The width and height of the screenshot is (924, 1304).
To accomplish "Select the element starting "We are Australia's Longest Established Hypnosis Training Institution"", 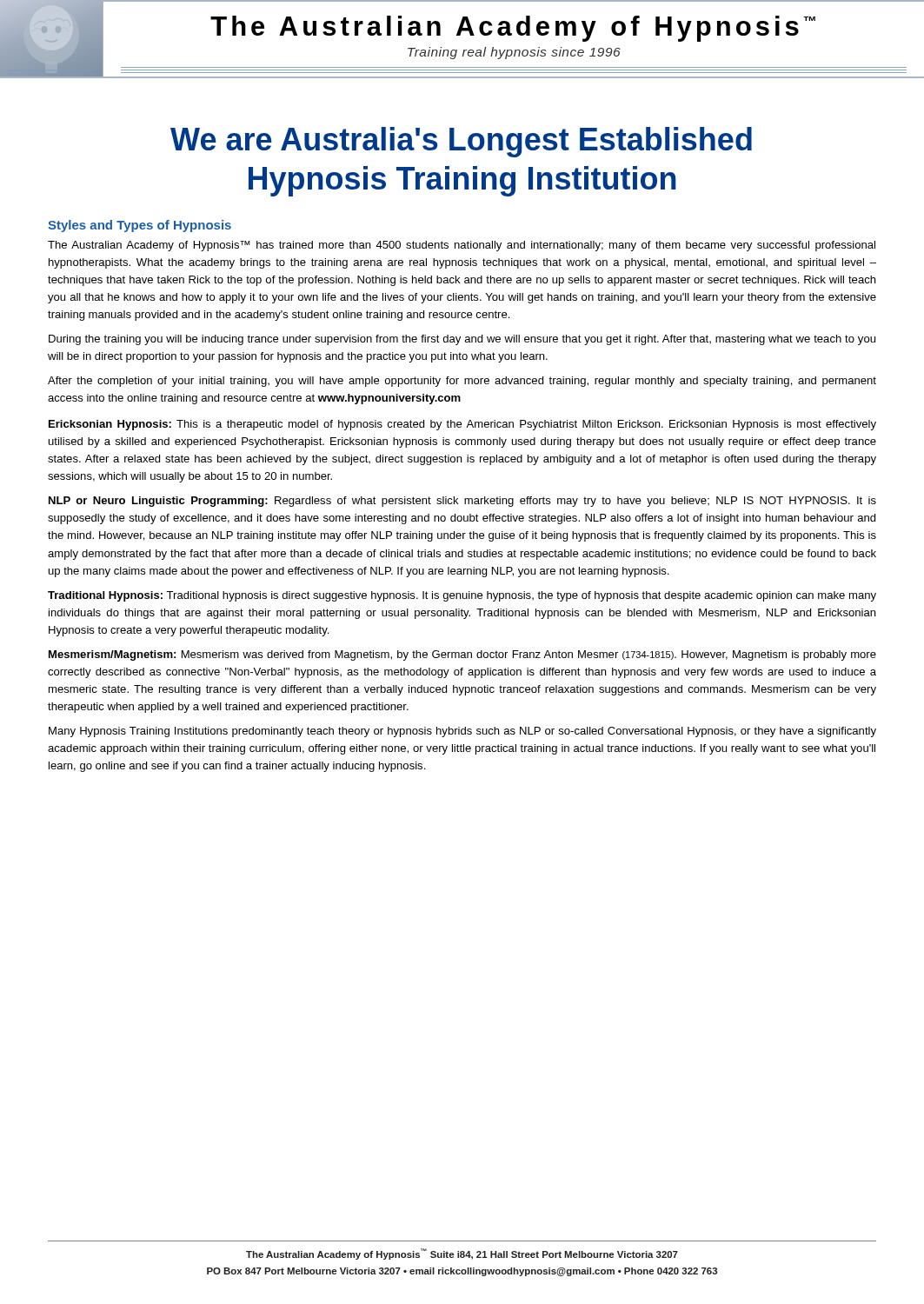I will pyautogui.click(x=462, y=159).
